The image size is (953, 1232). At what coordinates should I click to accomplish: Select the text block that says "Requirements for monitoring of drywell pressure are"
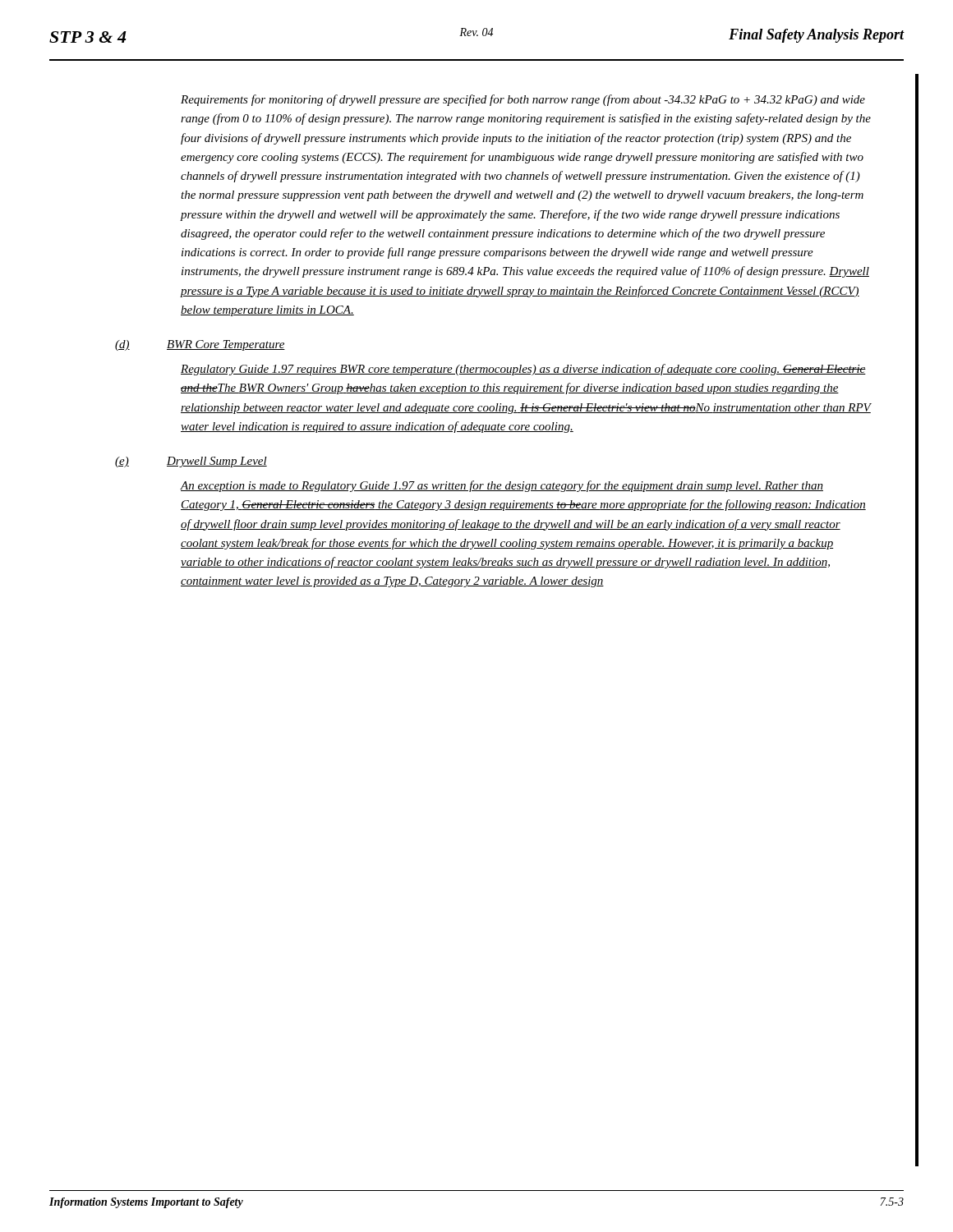(526, 205)
